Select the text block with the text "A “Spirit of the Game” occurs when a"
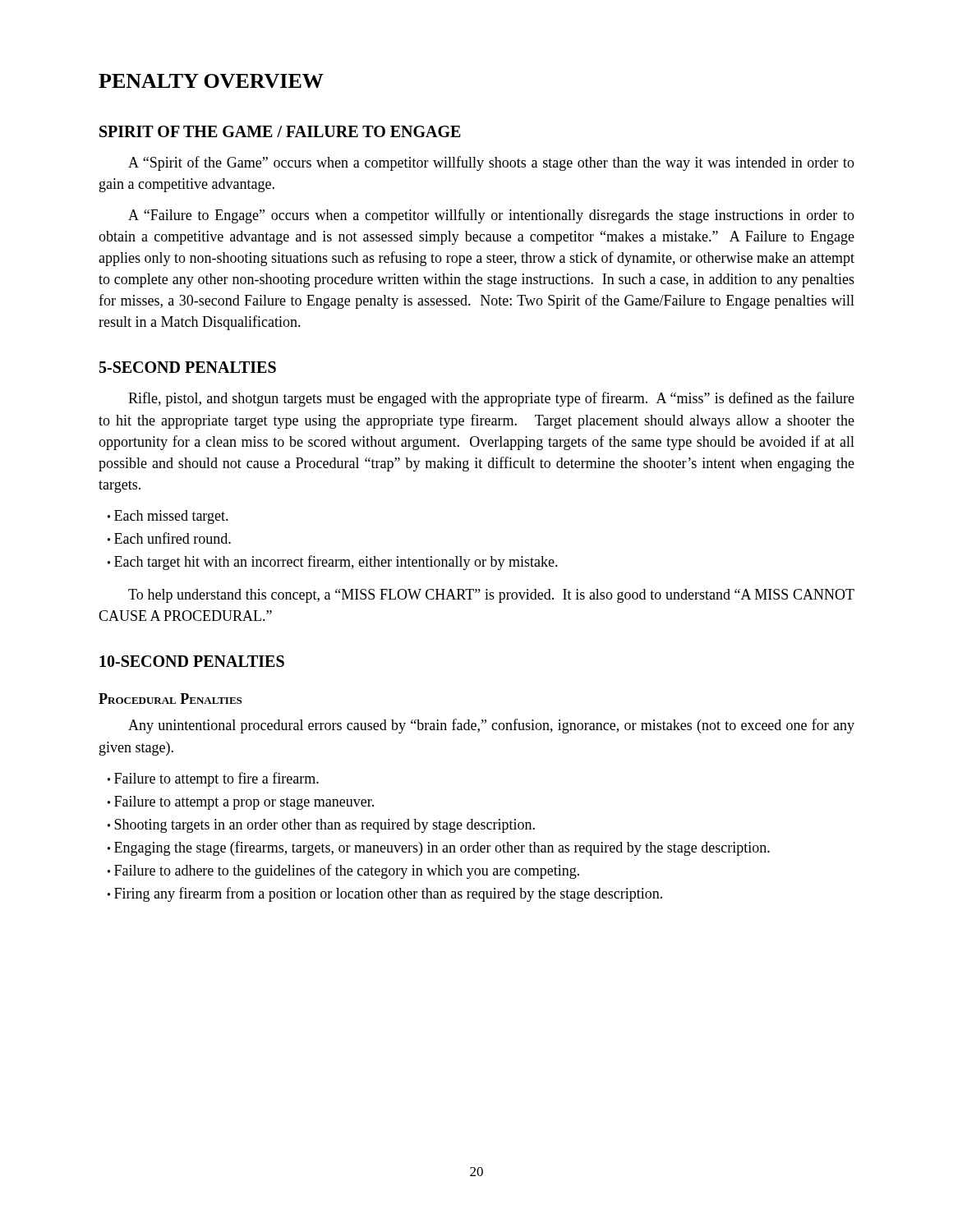The height and width of the screenshot is (1232, 953). point(476,173)
